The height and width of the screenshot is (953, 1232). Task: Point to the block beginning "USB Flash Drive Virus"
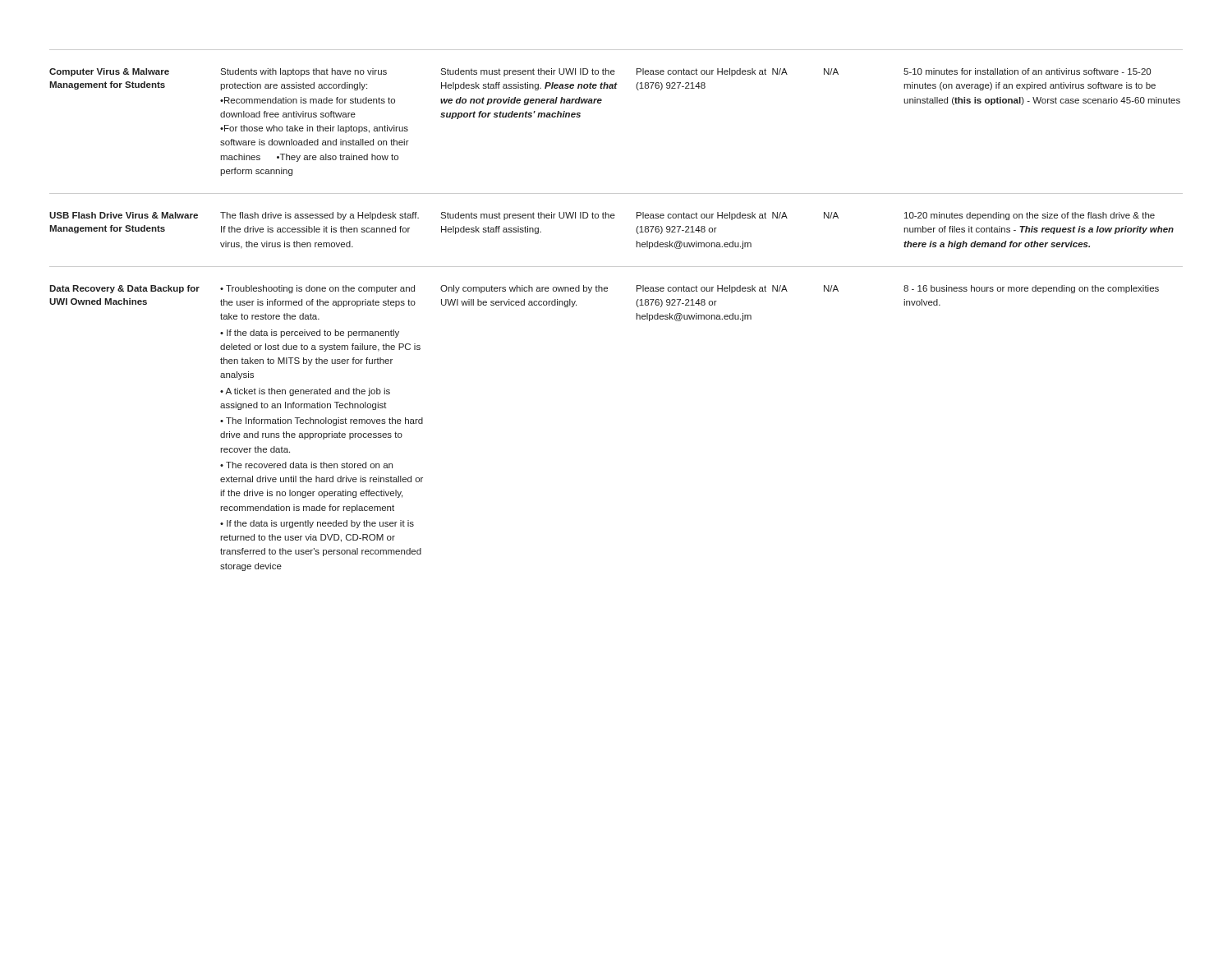[602, 216]
